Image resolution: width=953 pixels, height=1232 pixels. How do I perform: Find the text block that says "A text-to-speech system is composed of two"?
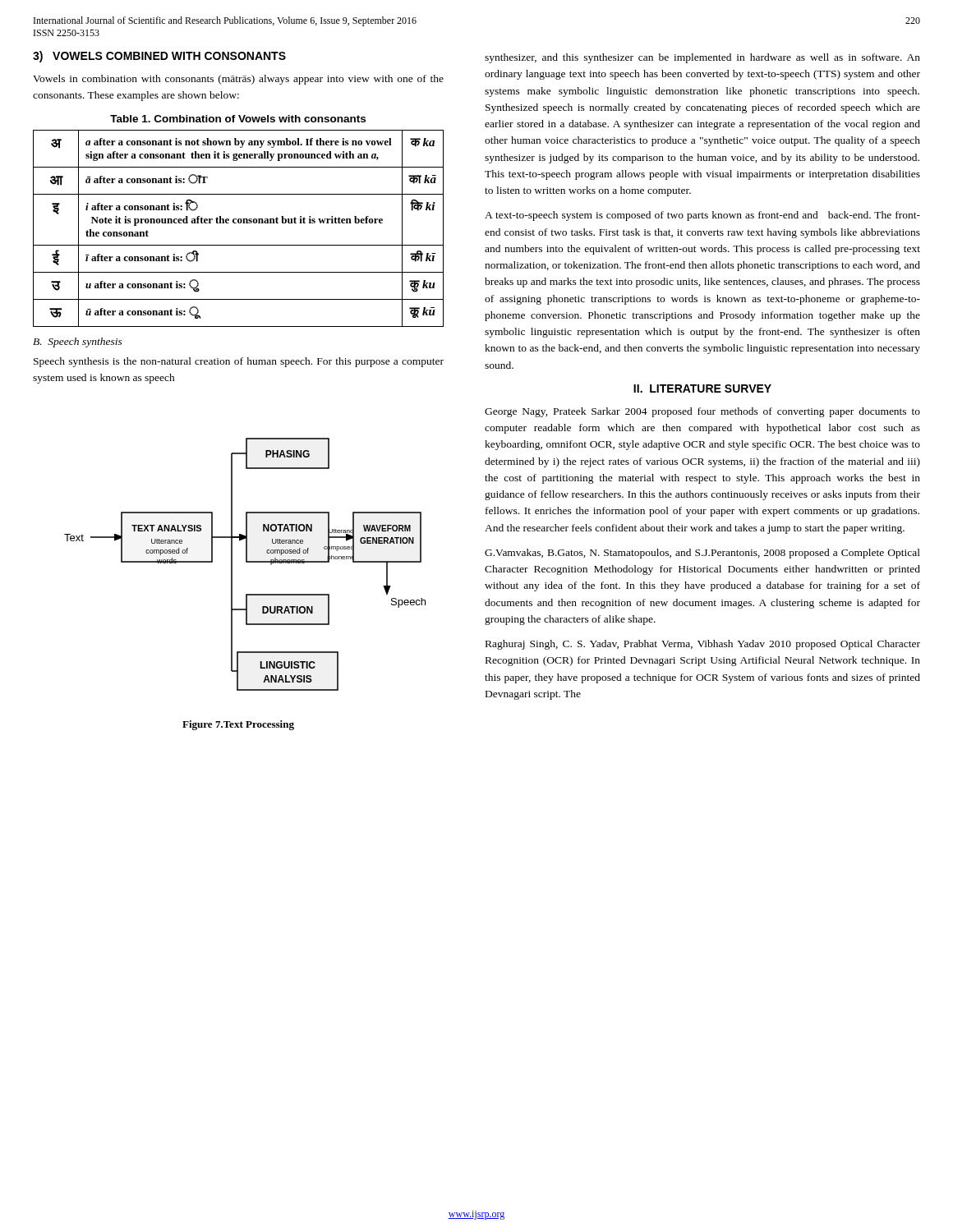click(702, 290)
